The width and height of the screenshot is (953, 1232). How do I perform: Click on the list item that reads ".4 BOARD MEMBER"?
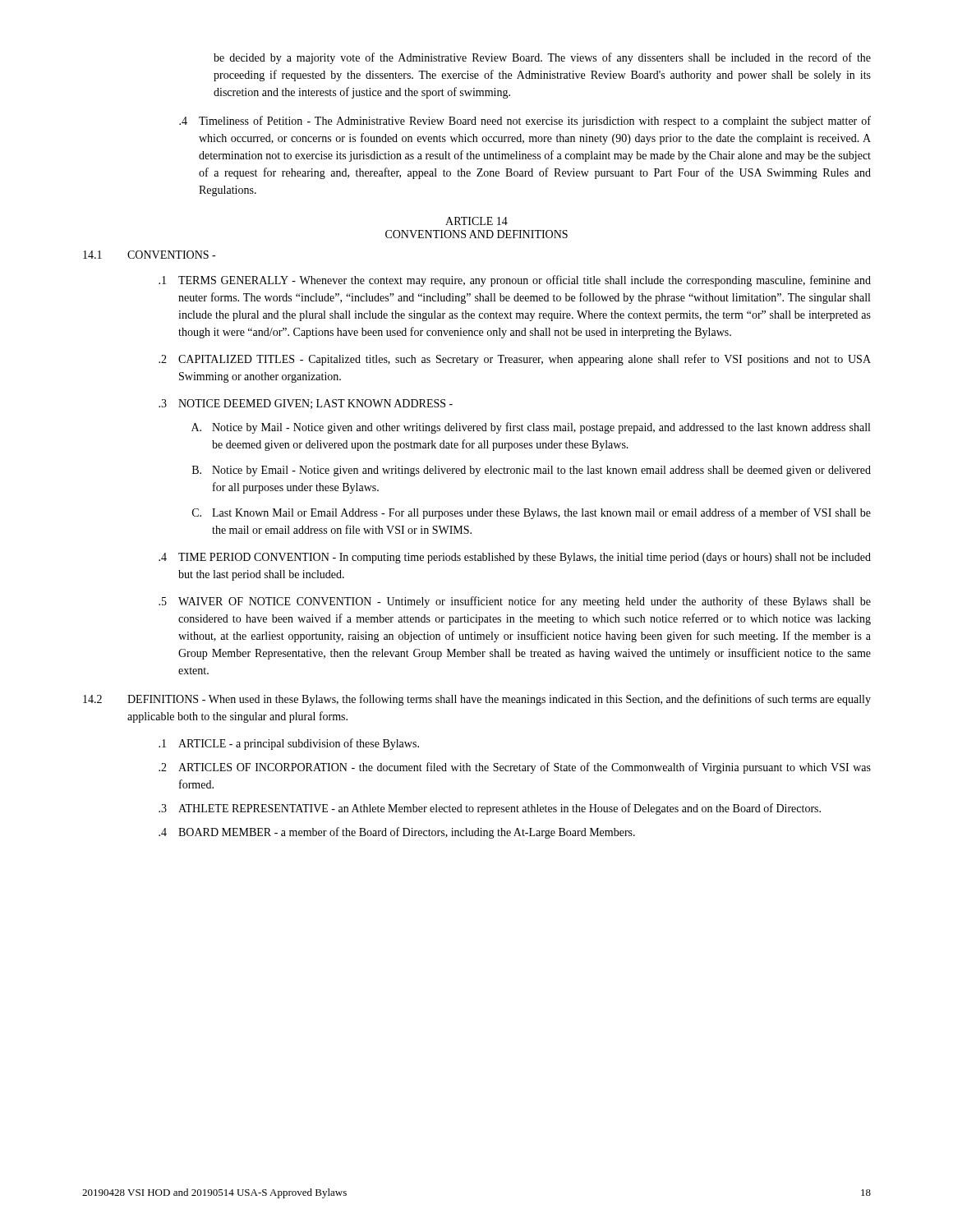click(499, 832)
